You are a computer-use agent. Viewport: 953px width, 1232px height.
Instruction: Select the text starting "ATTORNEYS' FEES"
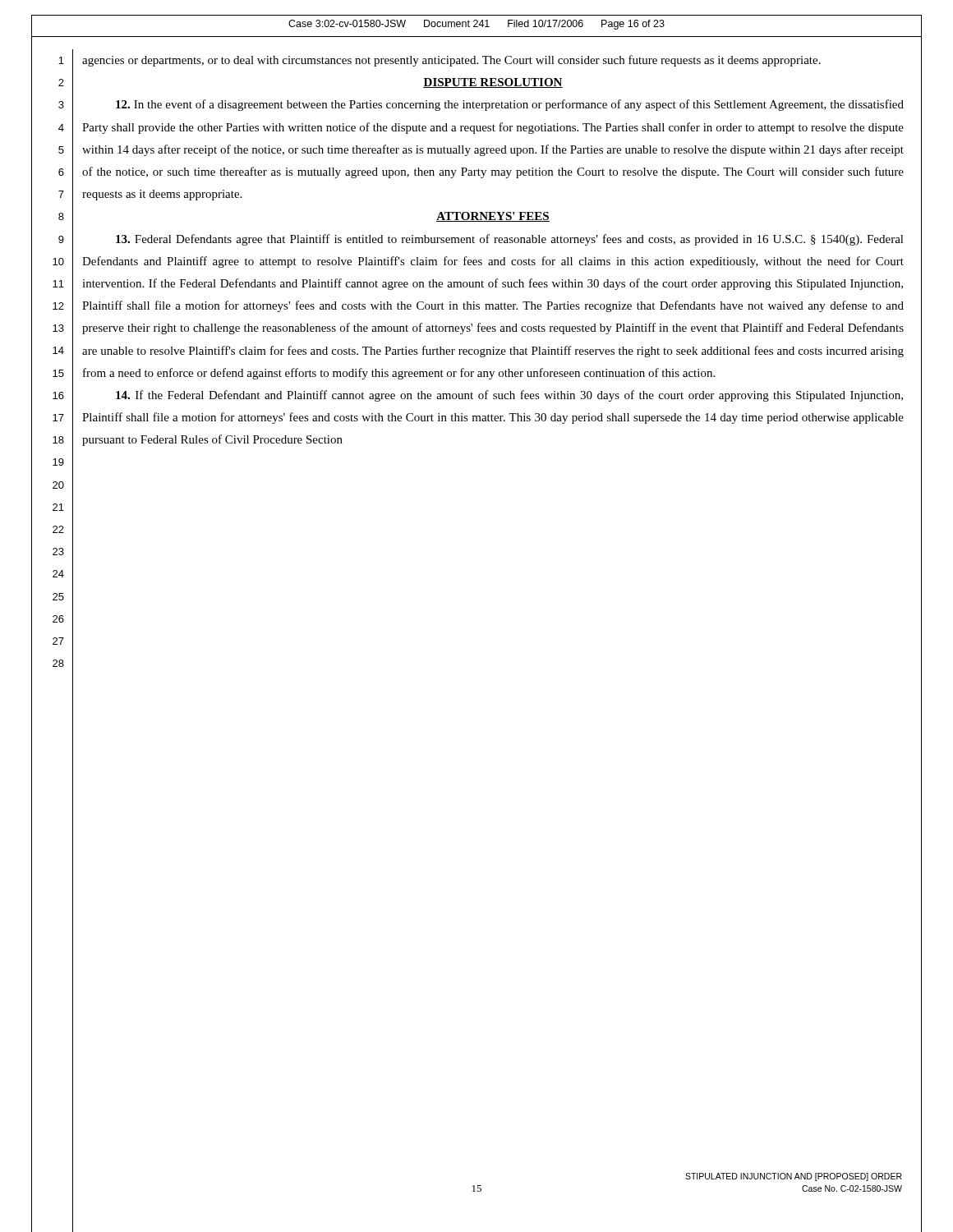pyautogui.click(x=493, y=216)
